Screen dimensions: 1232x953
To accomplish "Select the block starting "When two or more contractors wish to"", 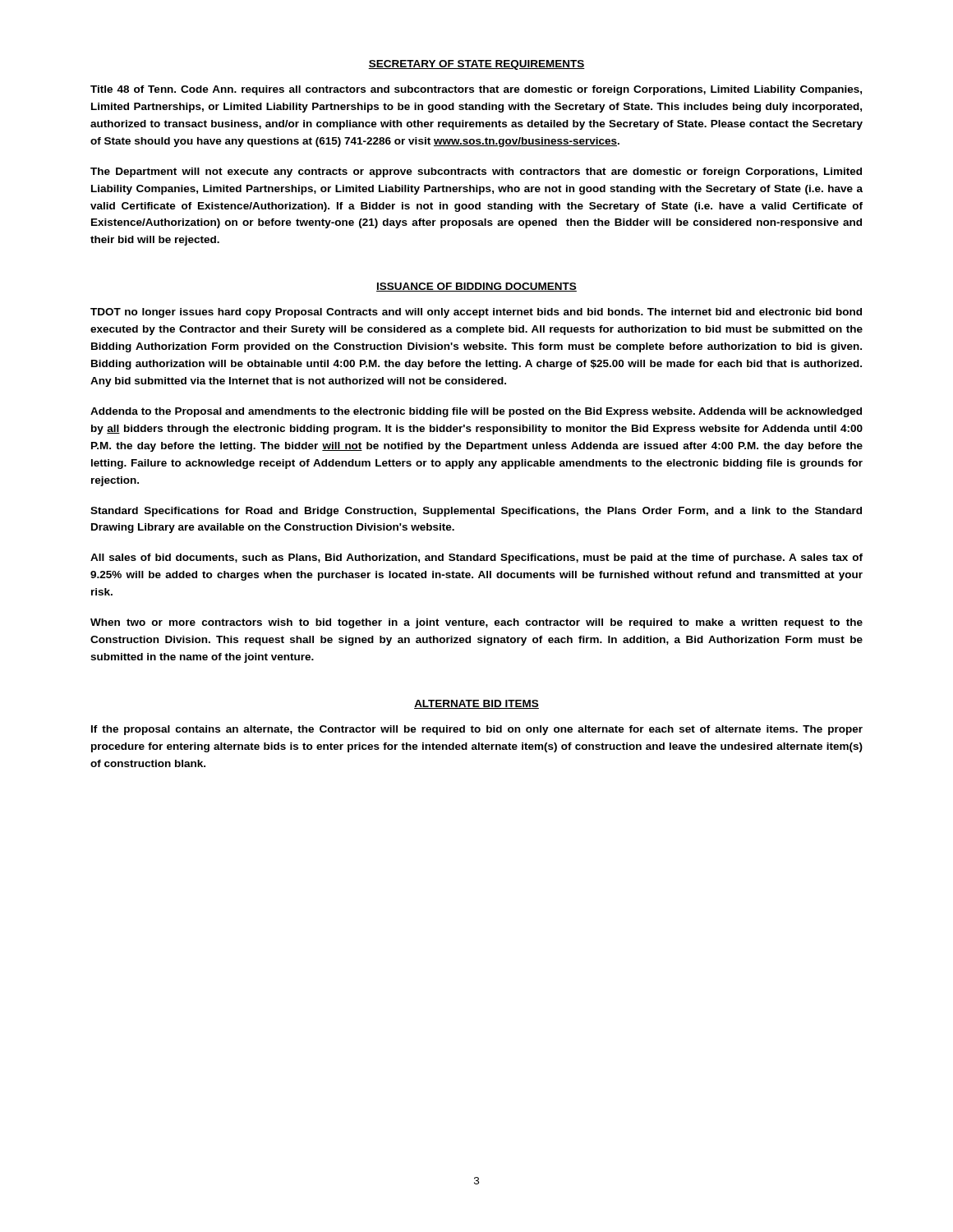I will [476, 639].
